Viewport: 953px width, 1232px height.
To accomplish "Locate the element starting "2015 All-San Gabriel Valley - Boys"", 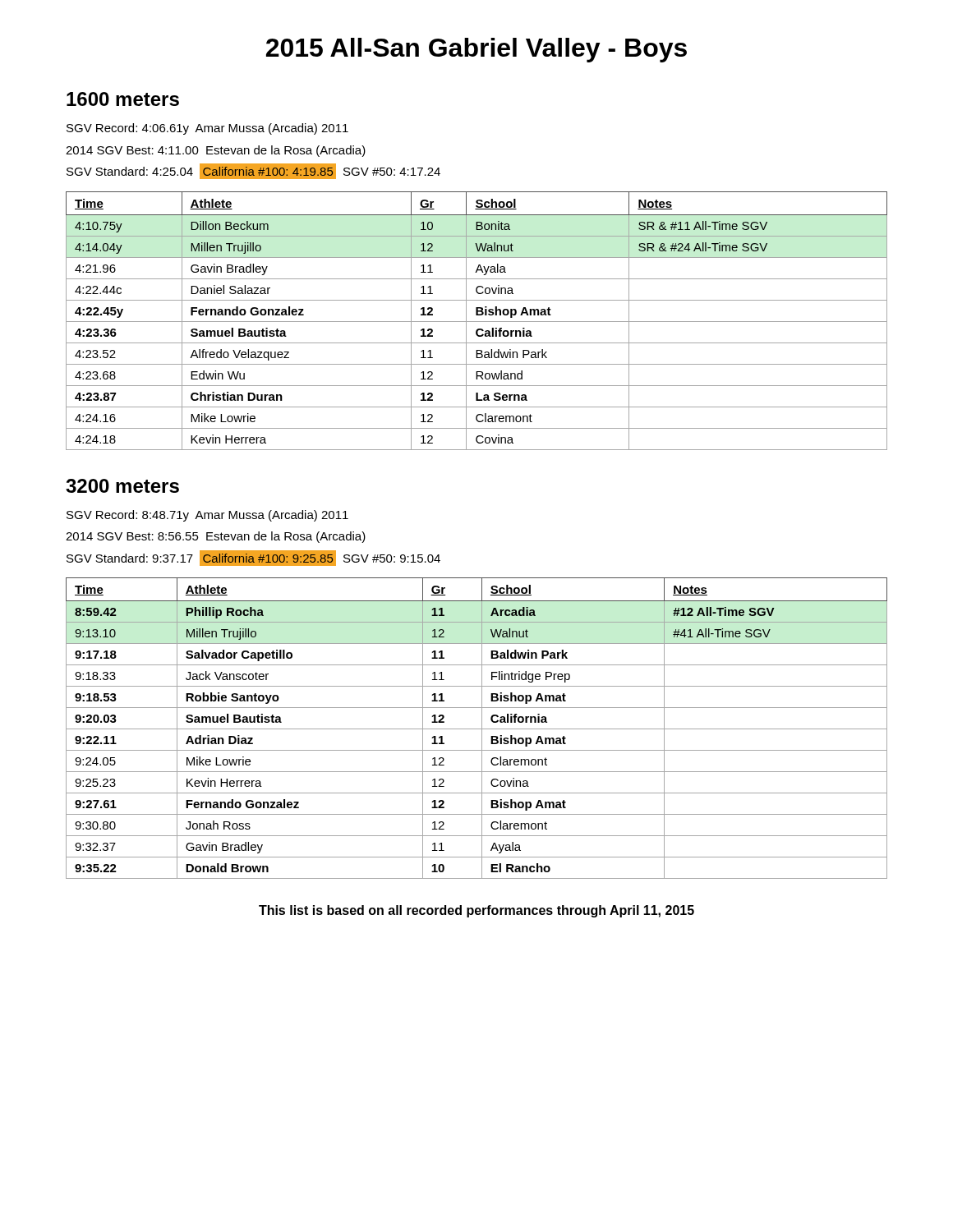I will pyautogui.click(x=476, y=48).
